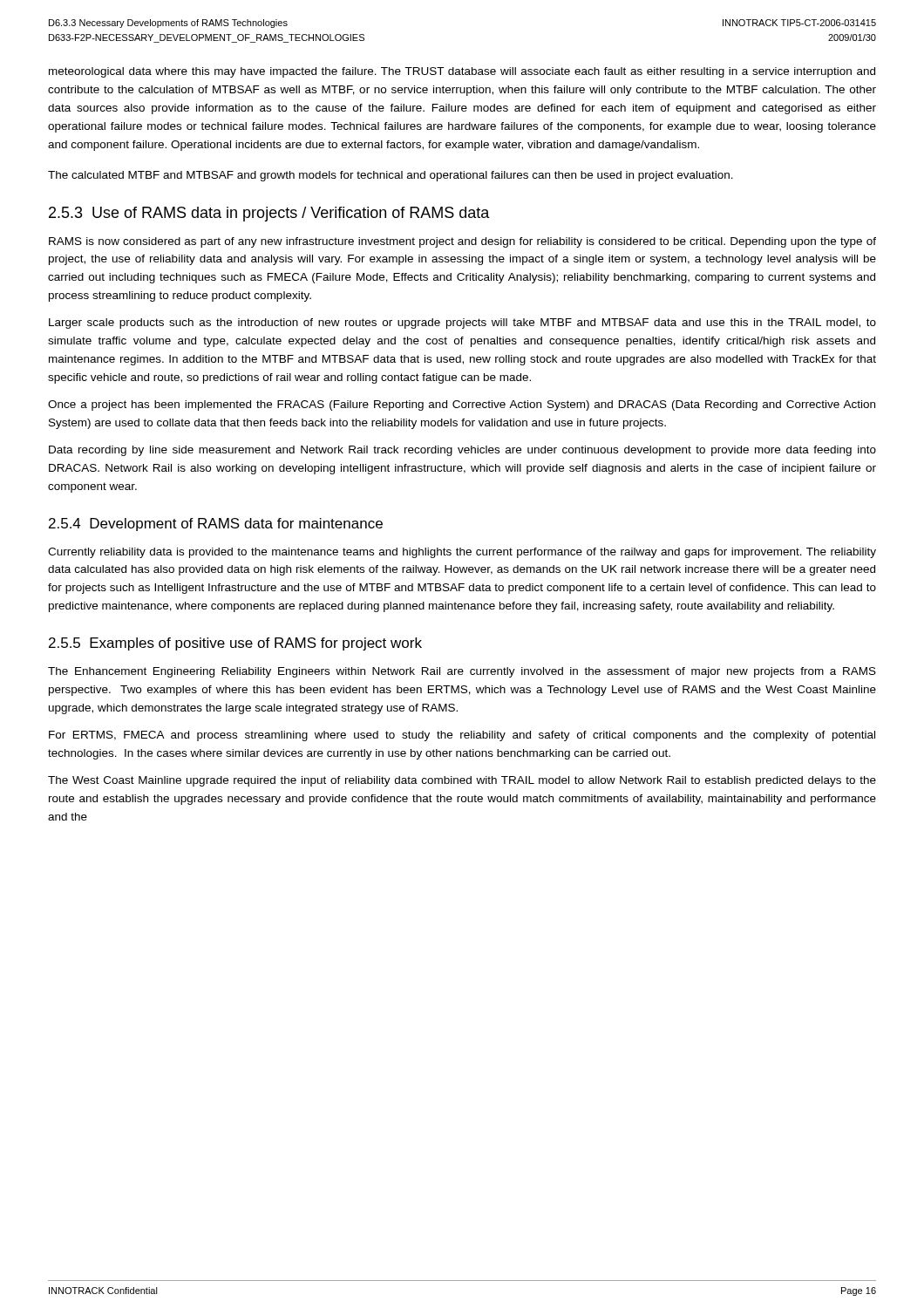Viewport: 924px width, 1308px height.
Task: Click on the text block that reads "The Enhancement Engineering Reliability Engineers within Network Rail"
Action: click(x=462, y=689)
